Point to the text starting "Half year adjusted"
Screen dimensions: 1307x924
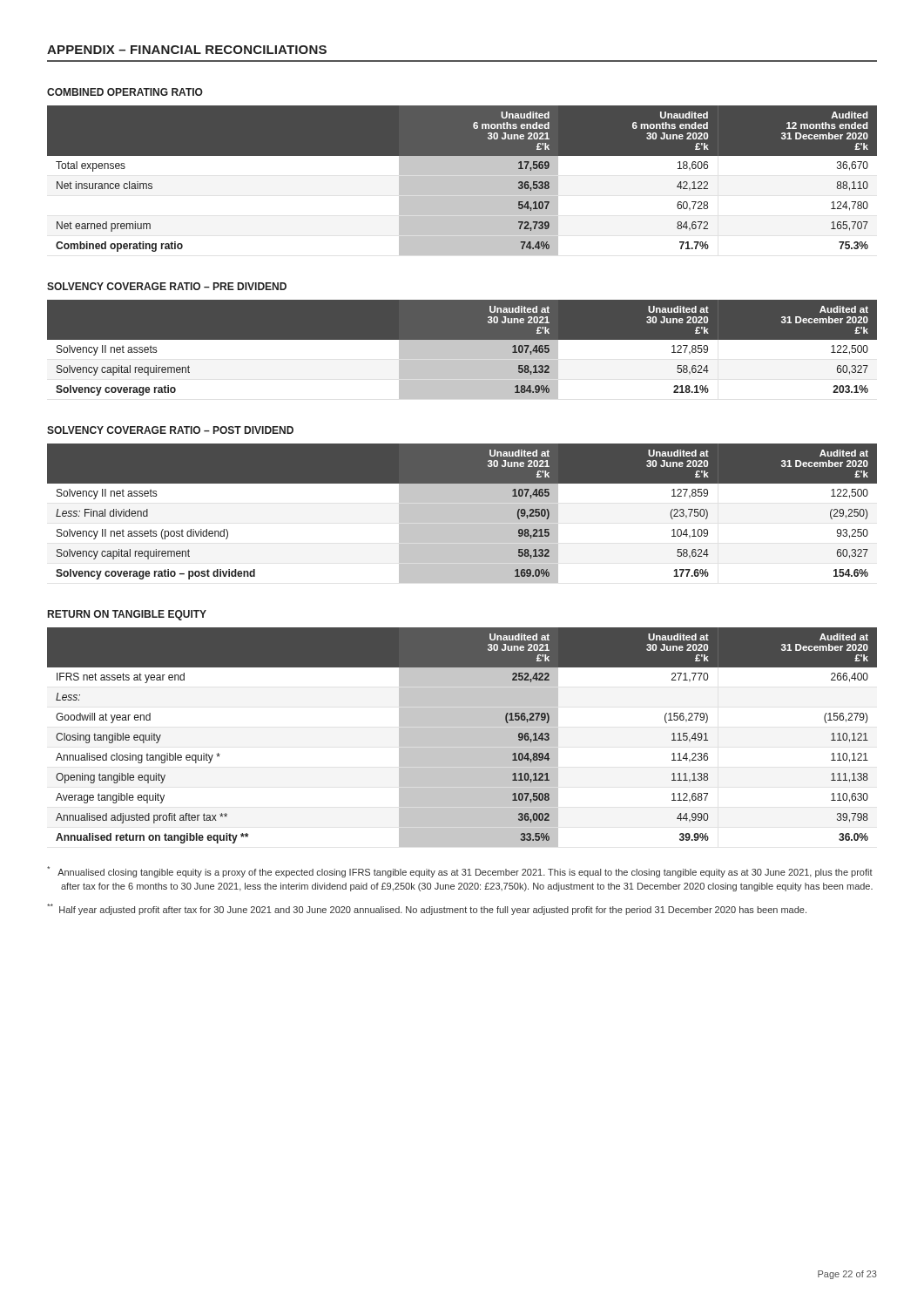click(x=462, y=909)
